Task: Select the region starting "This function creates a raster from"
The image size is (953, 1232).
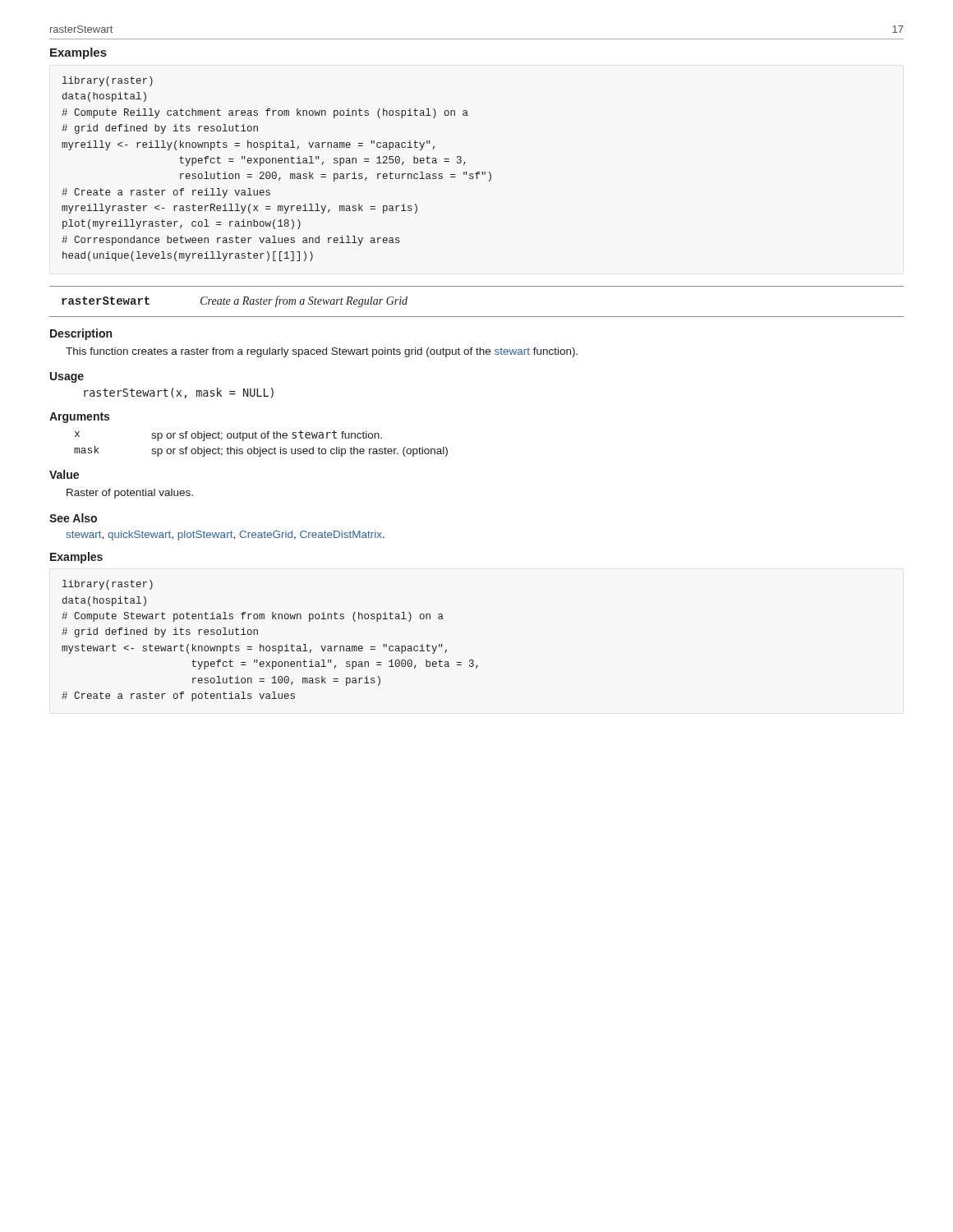Action: pos(322,351)
